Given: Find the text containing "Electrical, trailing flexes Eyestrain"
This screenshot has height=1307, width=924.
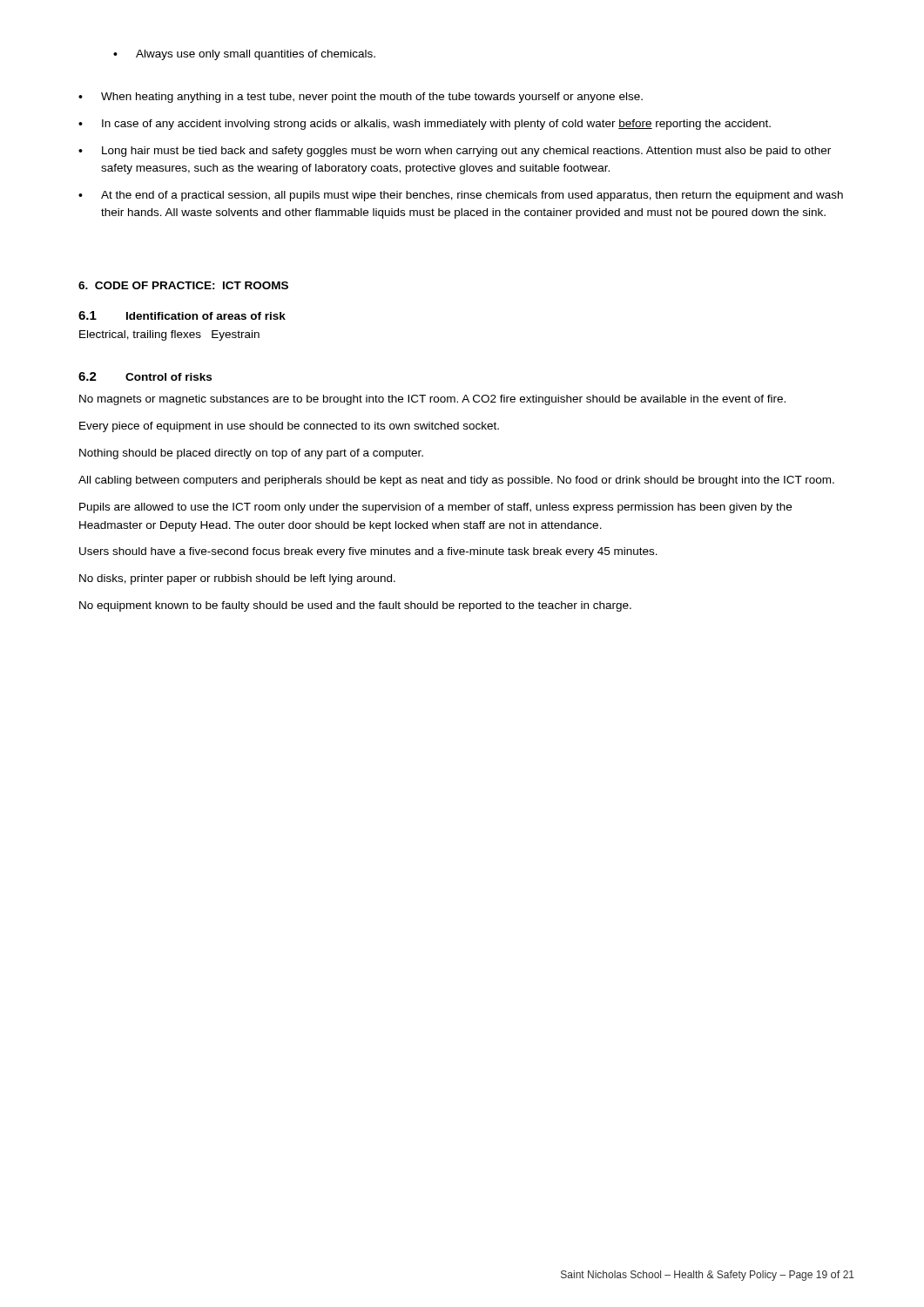Looking at the screenshot, I should pyautogui.click(x=169, y=334).
